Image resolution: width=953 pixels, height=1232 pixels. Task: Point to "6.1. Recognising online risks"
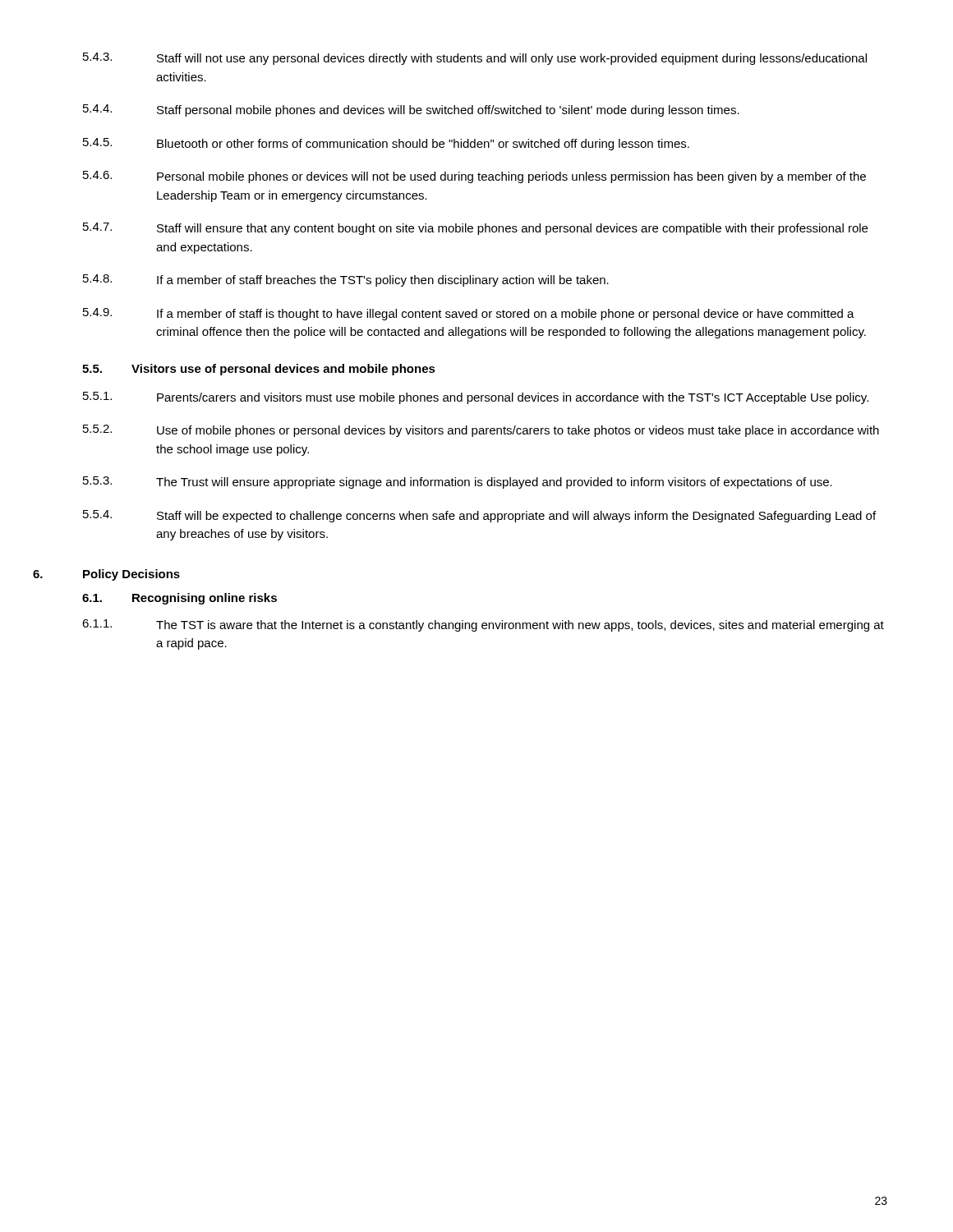(x=180, y=597)
